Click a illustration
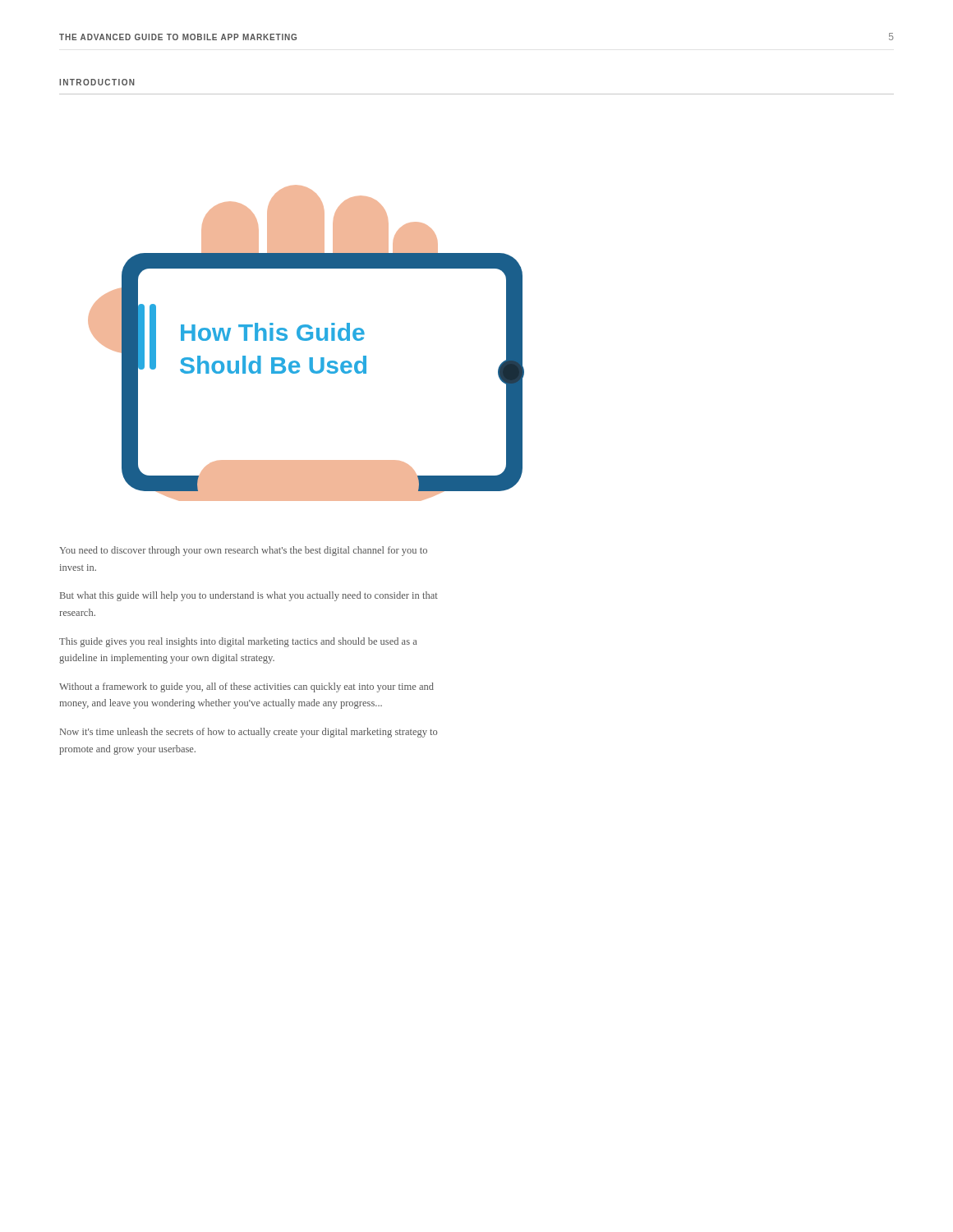Screen dimensions: 1232x953 (312, 304)
